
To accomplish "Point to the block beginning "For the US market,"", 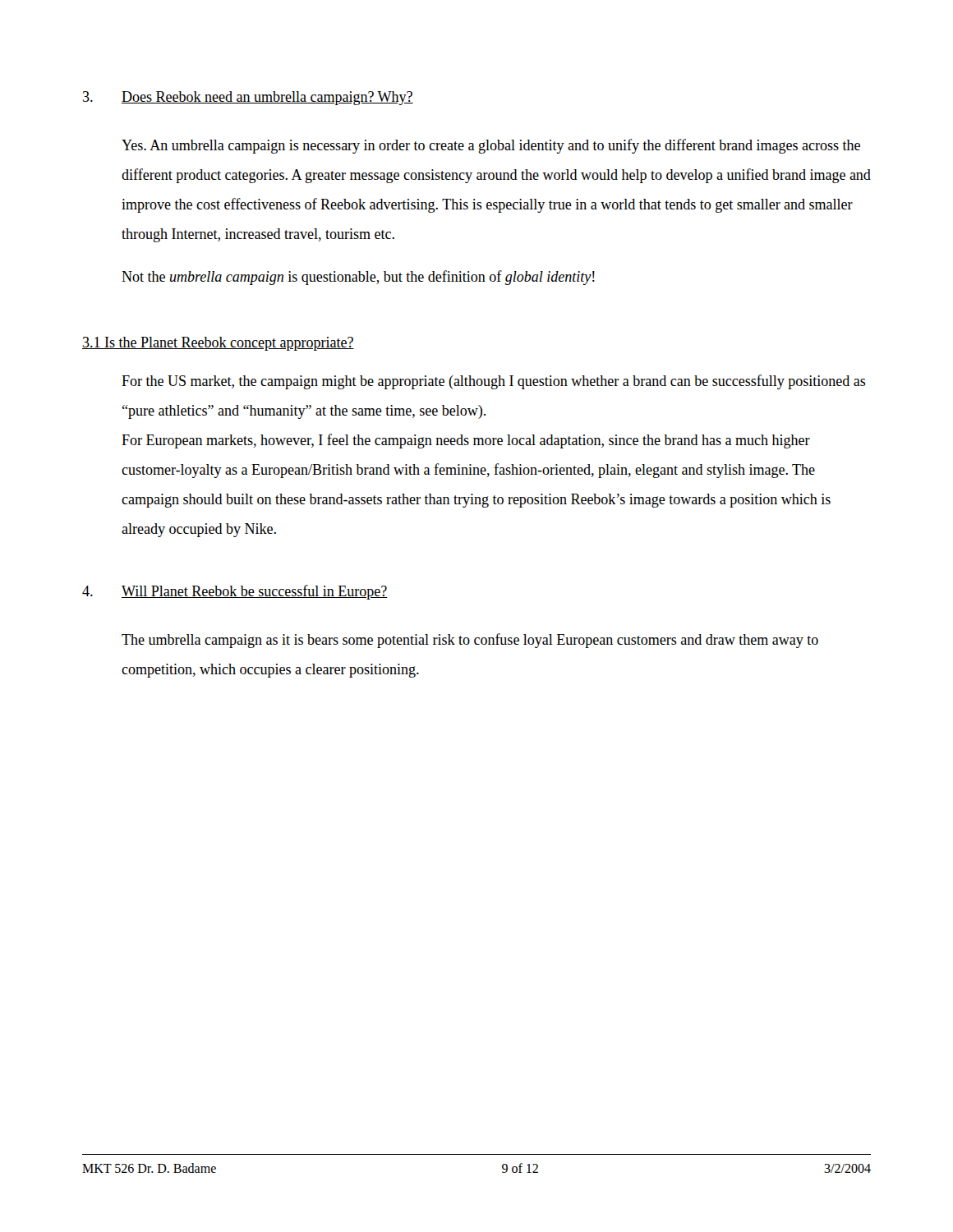I will pyautogui.click(x=494, y=455).
